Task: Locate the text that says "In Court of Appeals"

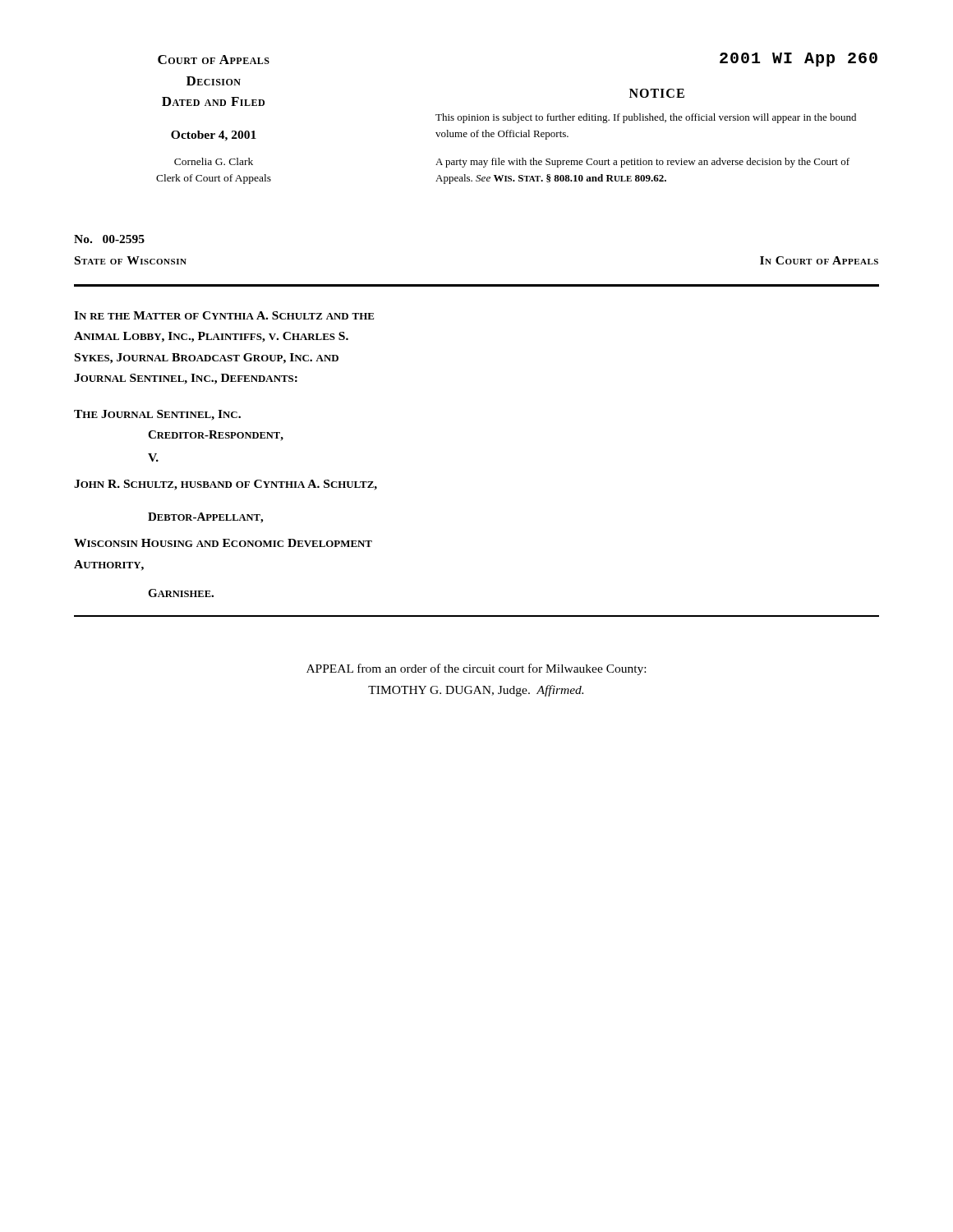Action: (x=819, y=260)
